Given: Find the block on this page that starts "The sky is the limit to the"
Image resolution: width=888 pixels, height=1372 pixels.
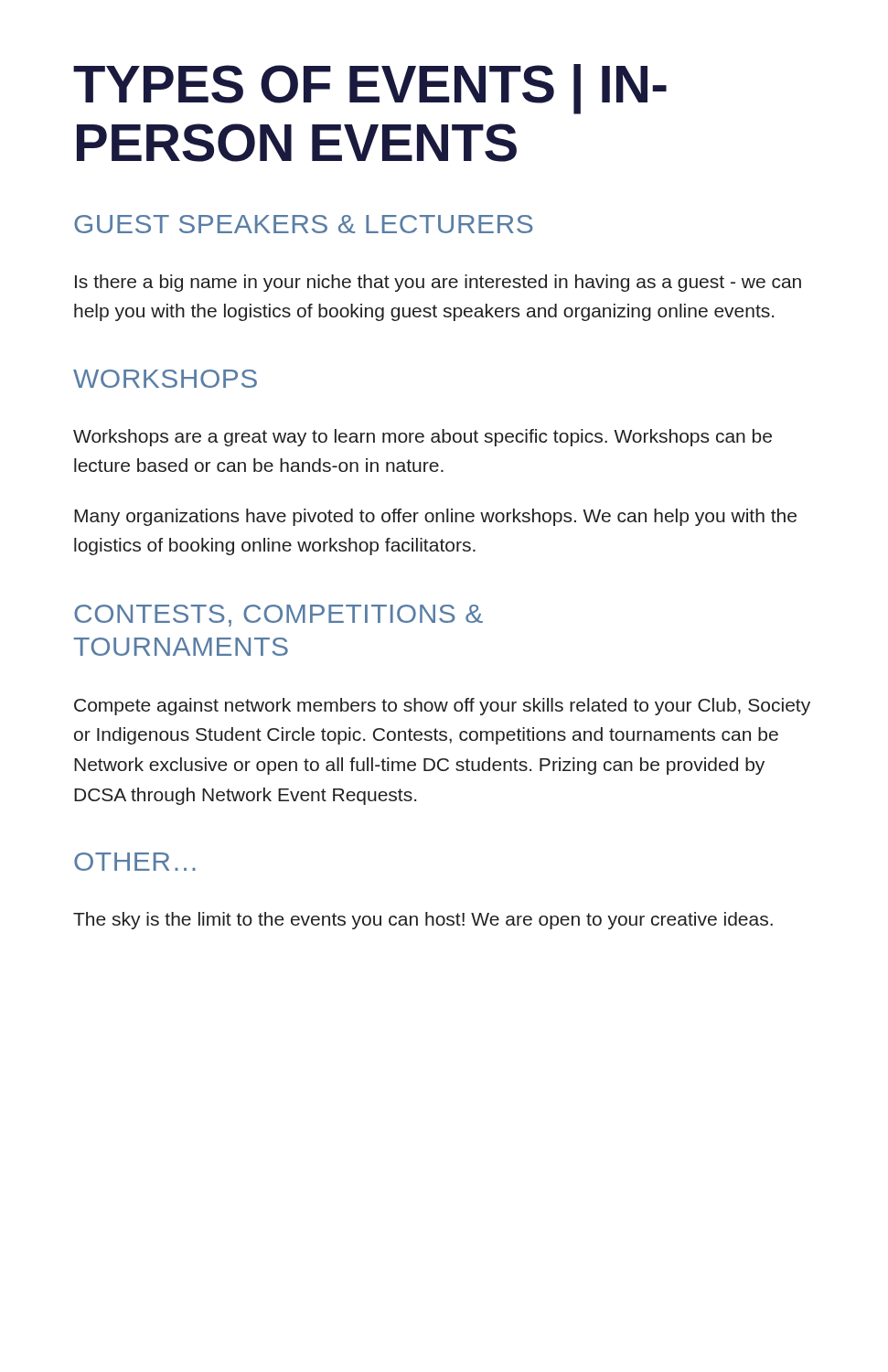Looking at the screenshot, I should [444, 920].
